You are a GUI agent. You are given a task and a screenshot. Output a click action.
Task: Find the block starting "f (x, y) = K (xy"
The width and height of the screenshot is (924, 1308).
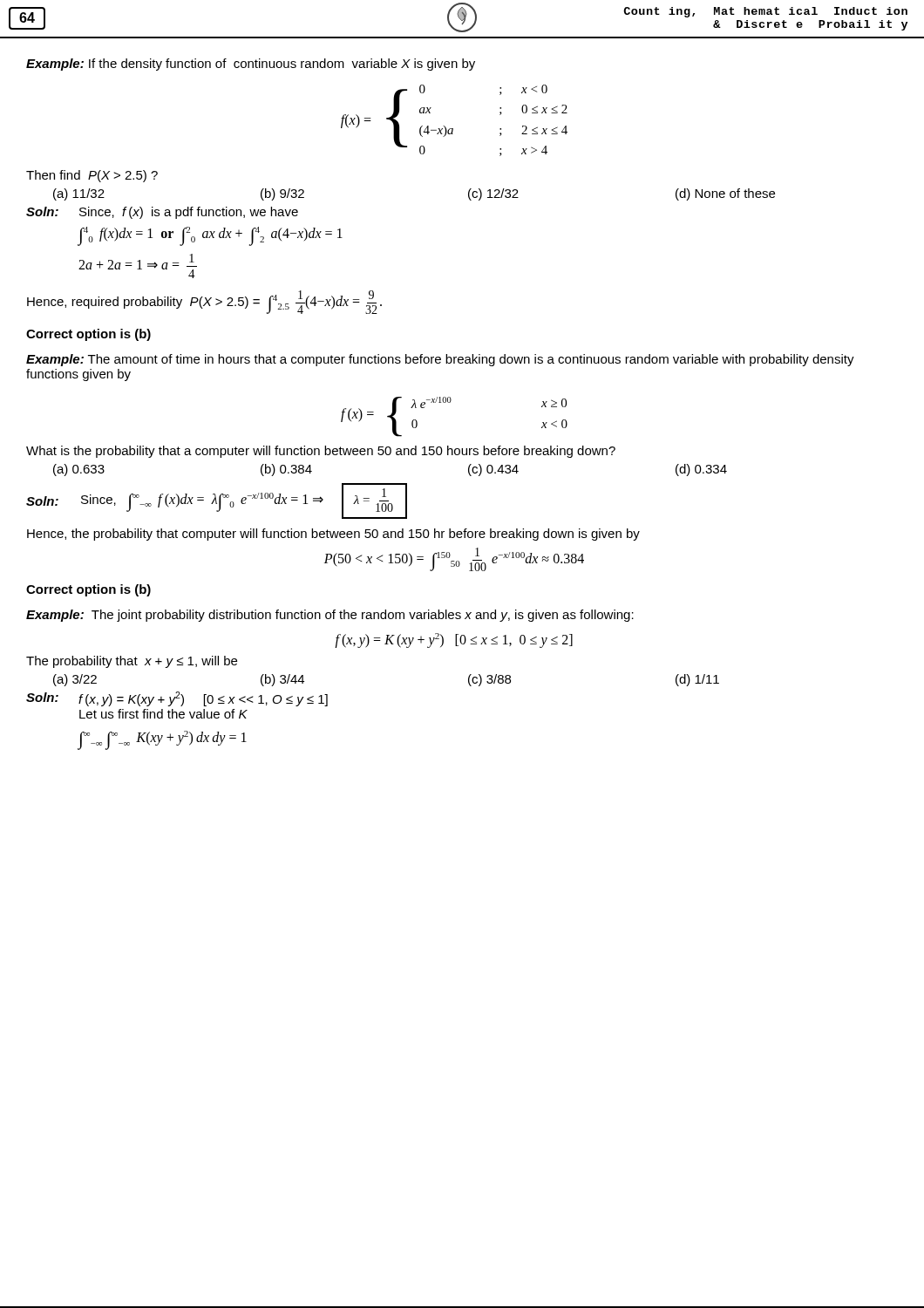(454, 639)
